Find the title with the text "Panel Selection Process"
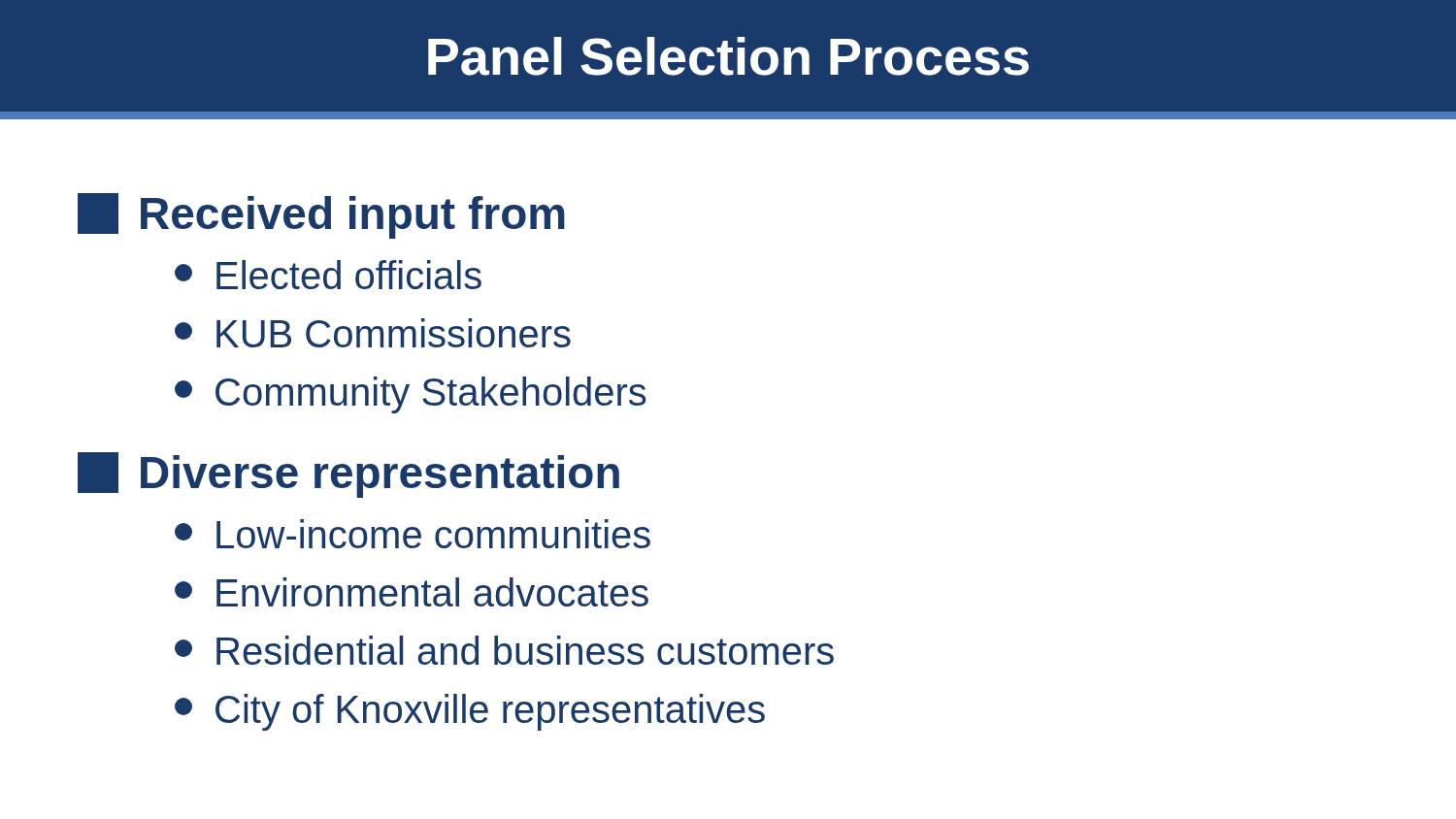The height and width of the screenshot is (819, 1456). [728, 56]
